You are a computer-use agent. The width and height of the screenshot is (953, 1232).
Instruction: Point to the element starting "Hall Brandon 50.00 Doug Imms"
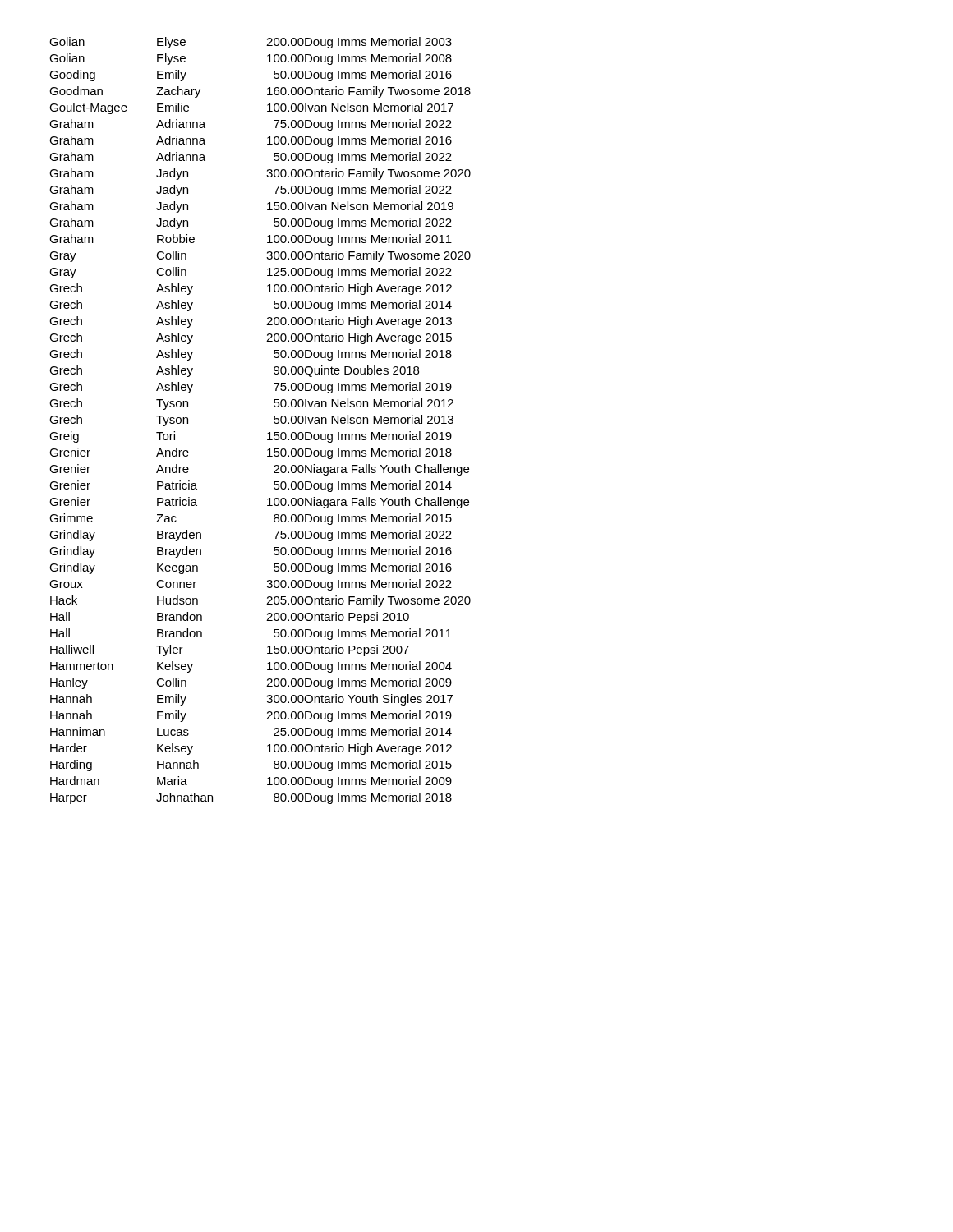(61, 634)
